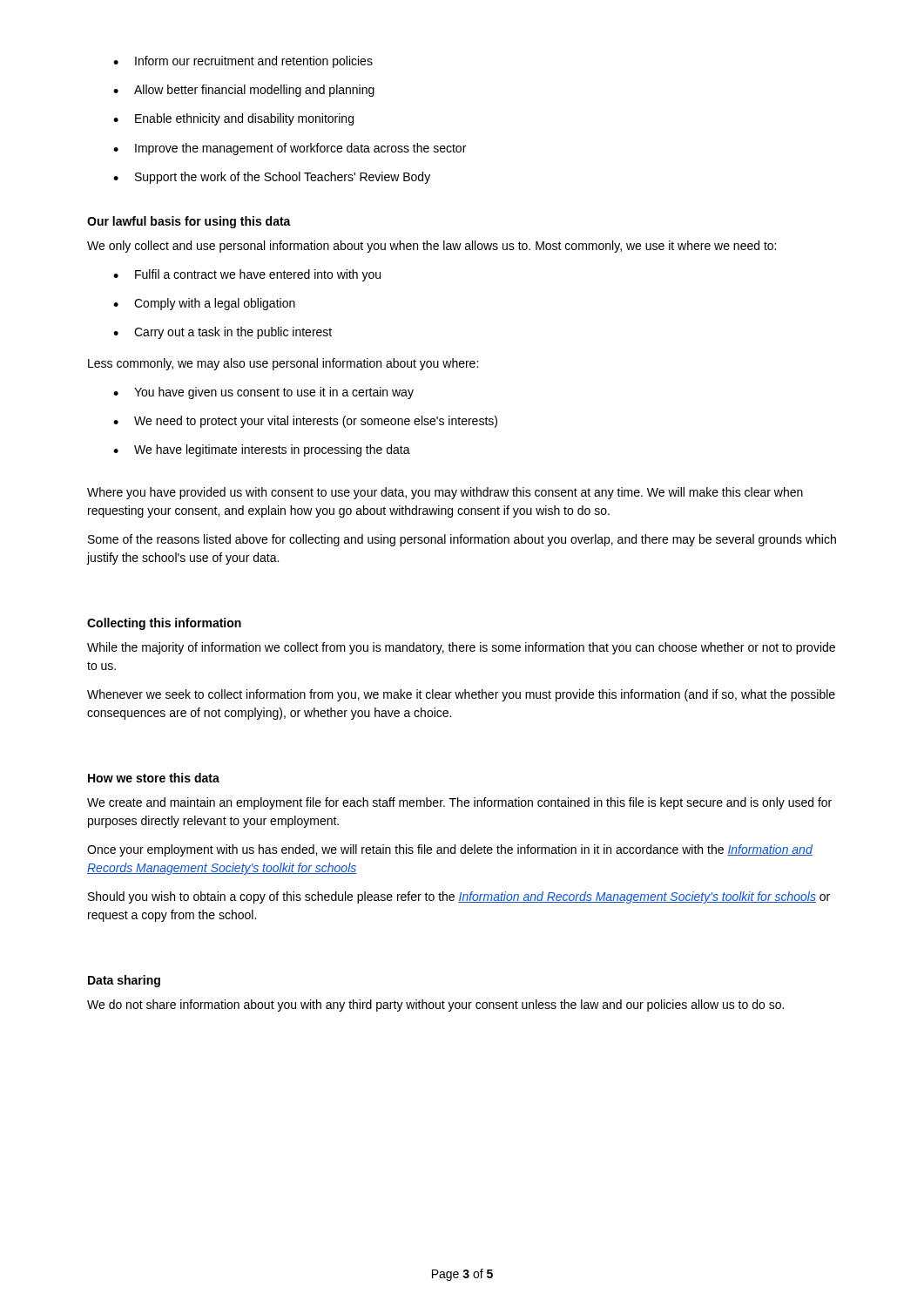Locate the region starting "• Enable ethnicity"

tap(234, 121)
